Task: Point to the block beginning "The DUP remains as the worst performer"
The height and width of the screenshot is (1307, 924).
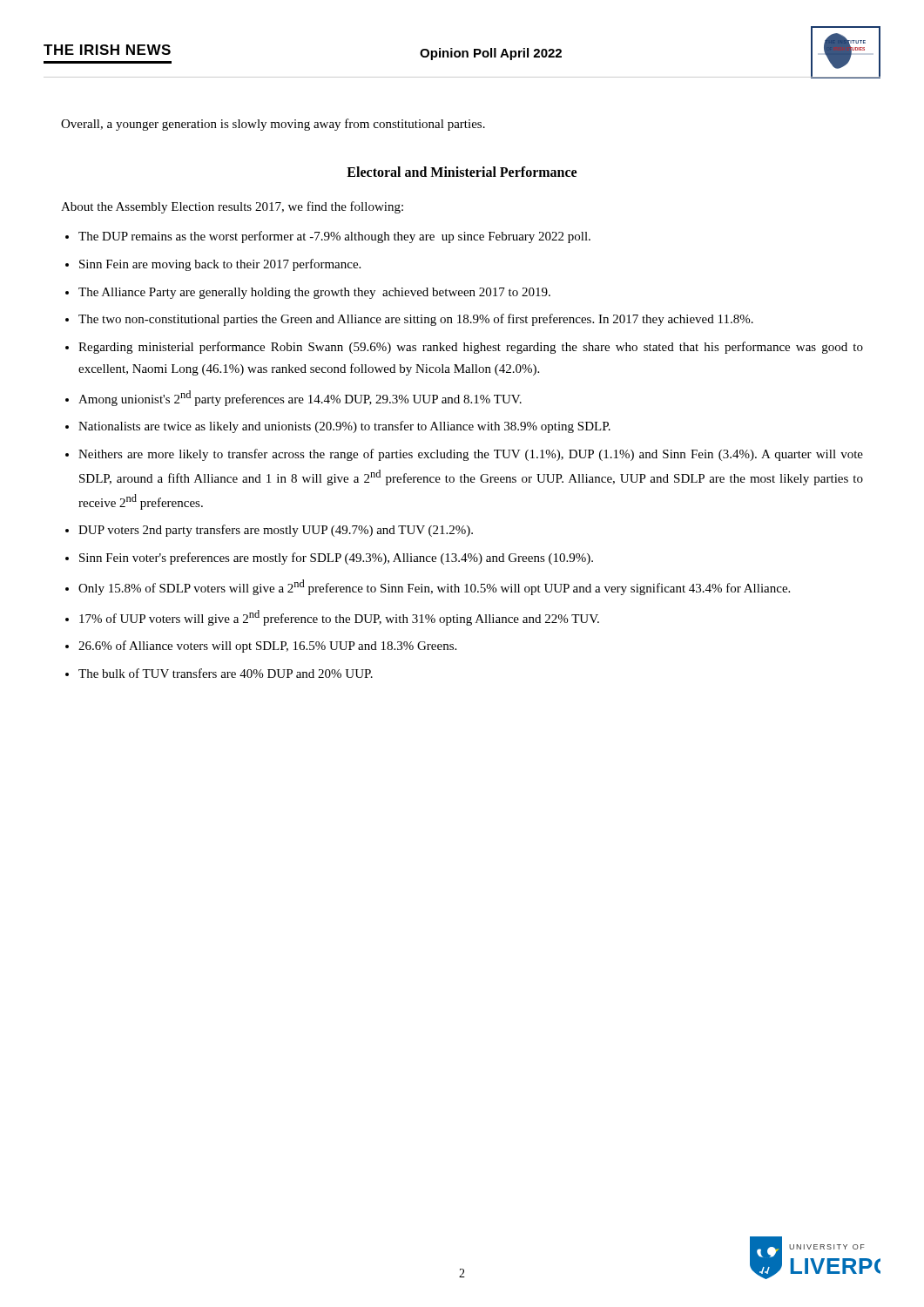Action: tap(335, 236)
